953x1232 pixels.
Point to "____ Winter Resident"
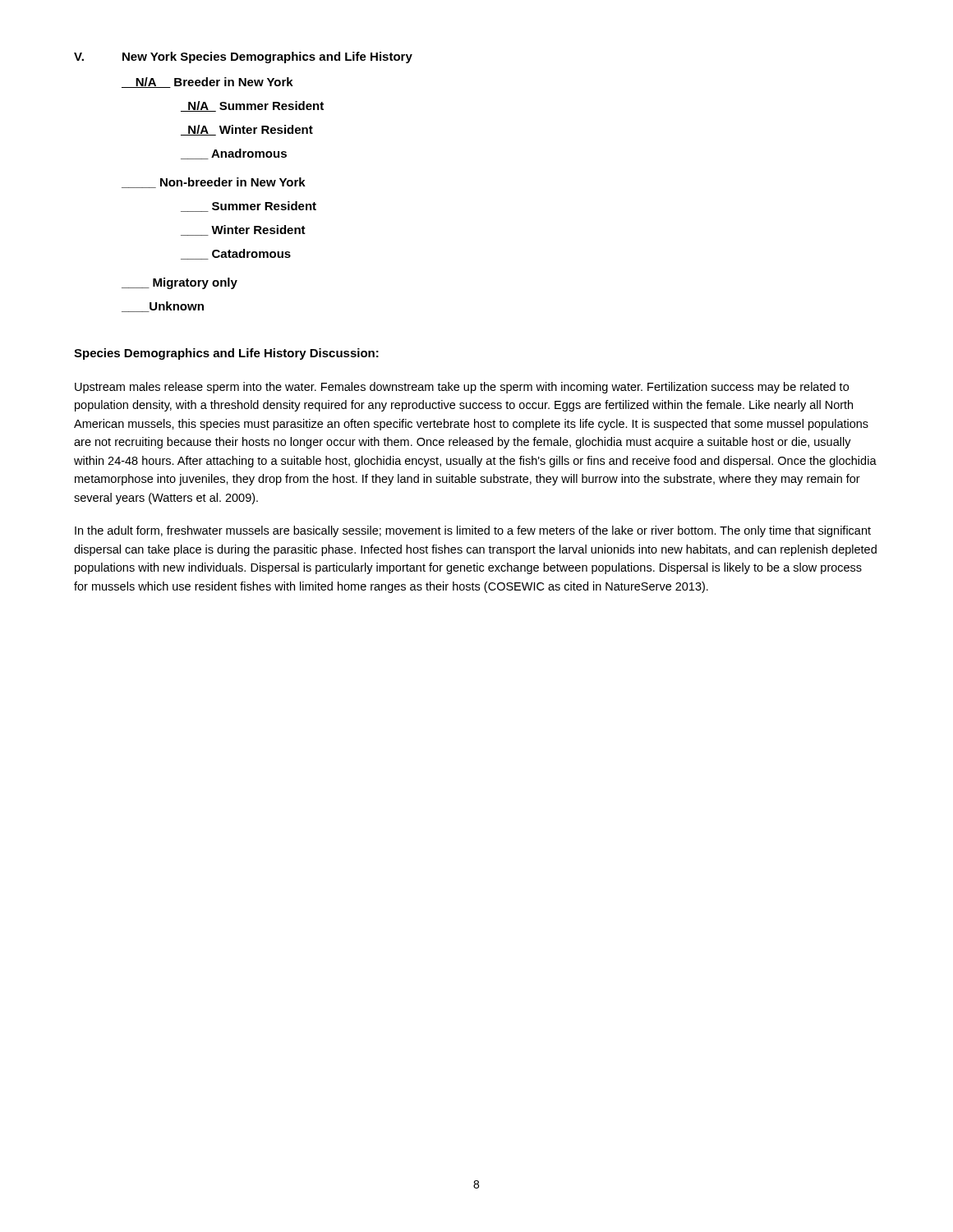point(243,230)
